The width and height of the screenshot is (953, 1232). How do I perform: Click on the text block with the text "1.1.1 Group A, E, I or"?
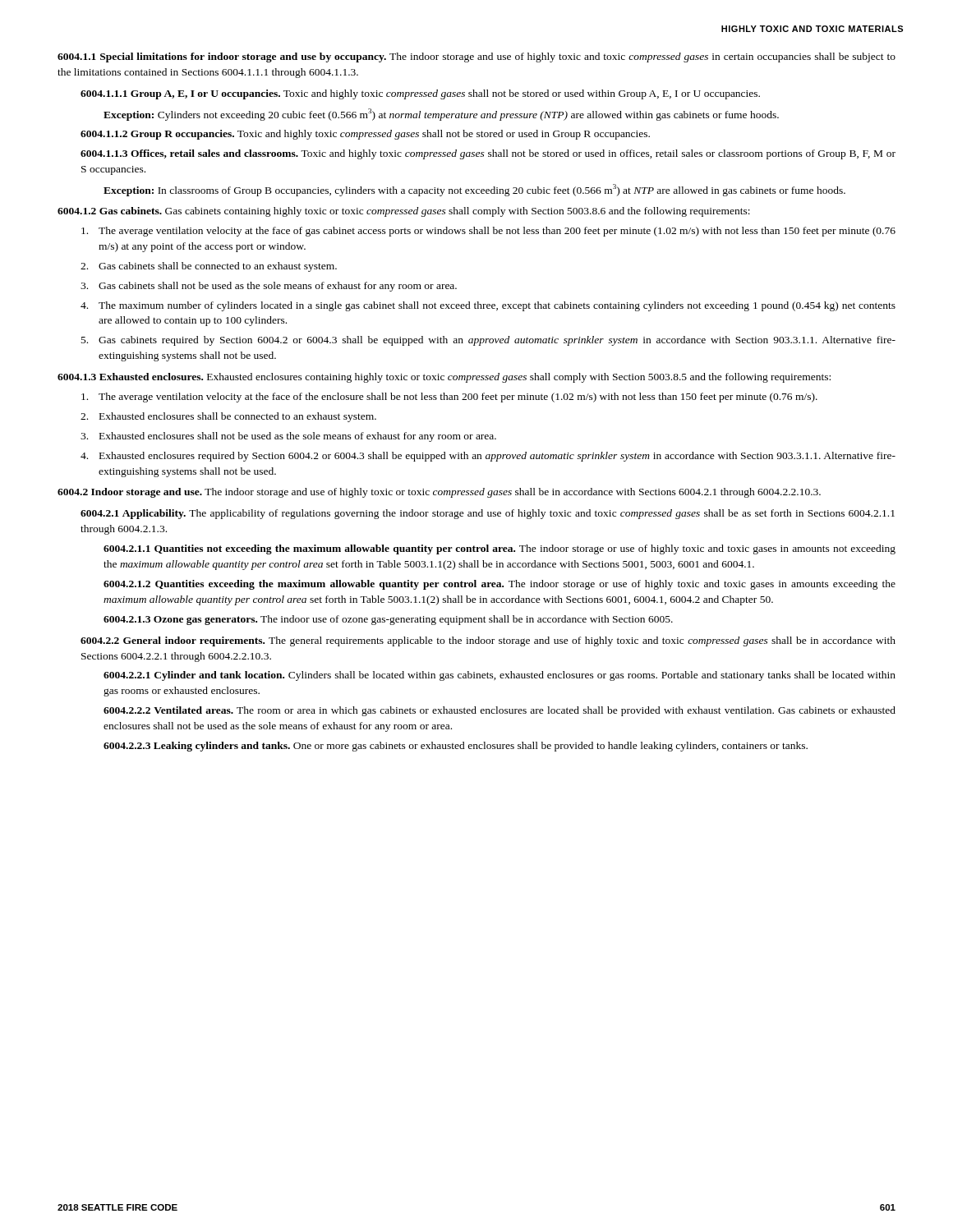(421, 93)
